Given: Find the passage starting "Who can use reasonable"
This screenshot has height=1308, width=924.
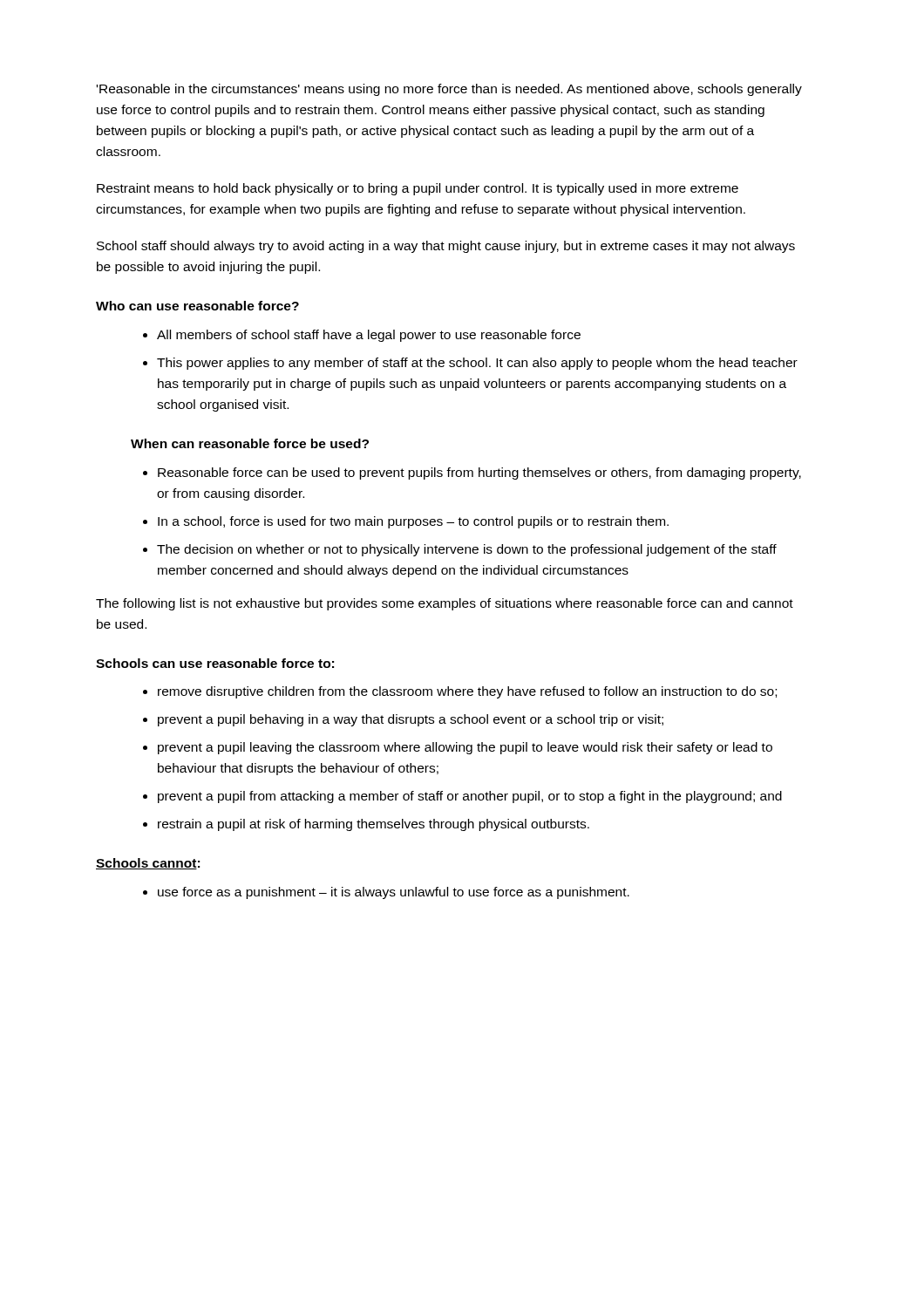Looking at the screenshot, I should [x=198, y=306].
